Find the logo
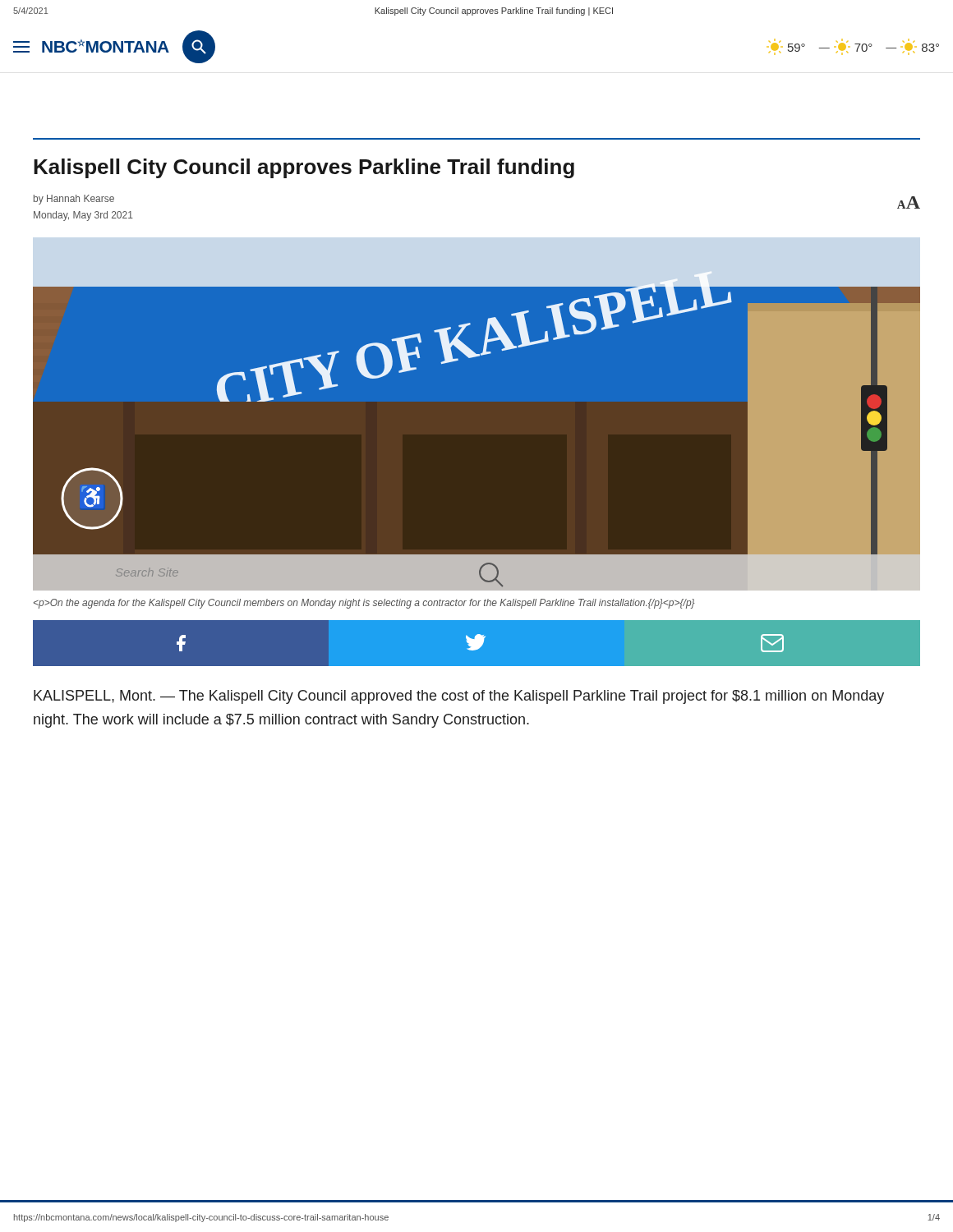This screenshot has height=1232, width=953. (x=476, y=47)
